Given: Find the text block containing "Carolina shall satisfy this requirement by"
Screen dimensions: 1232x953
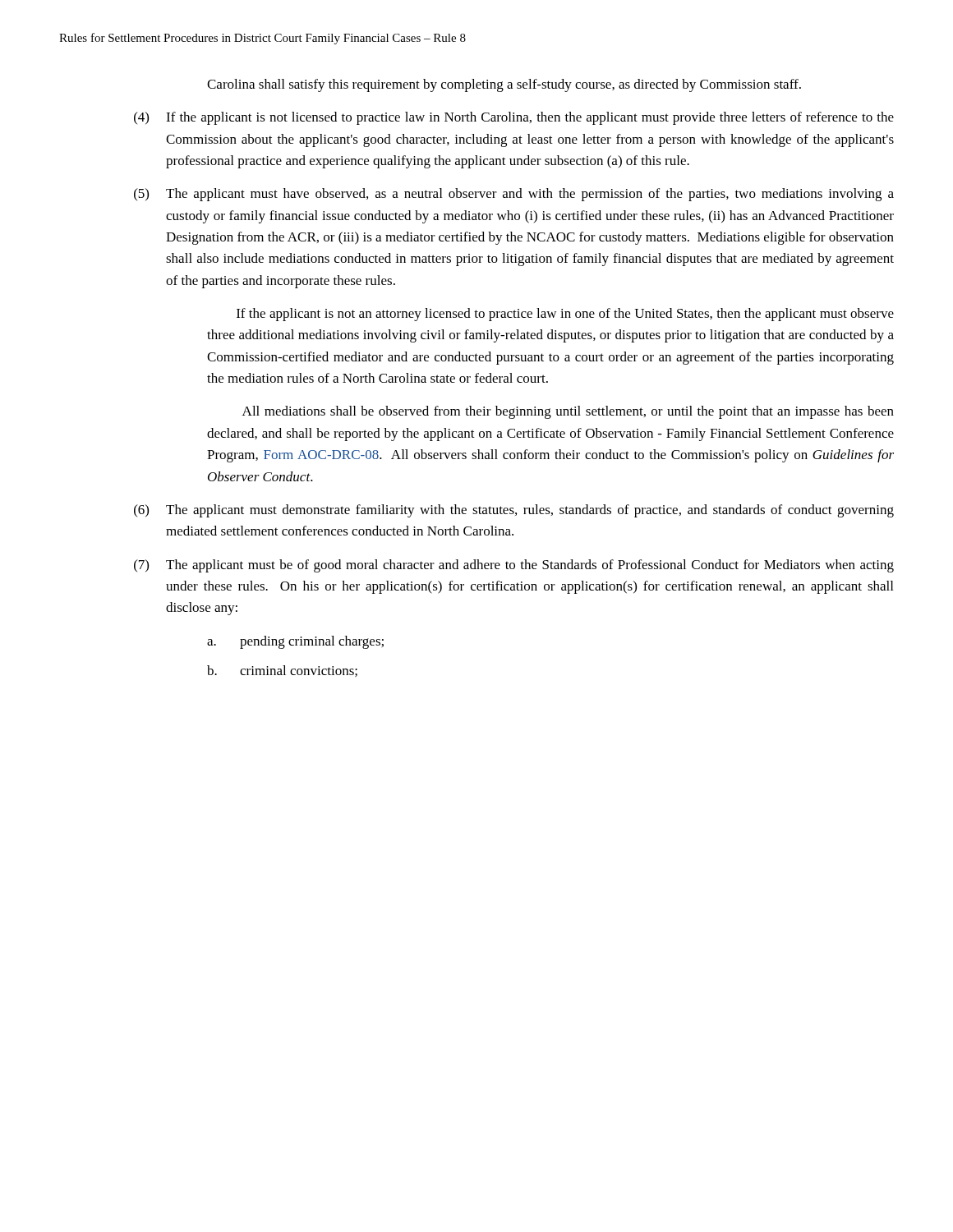Looking at the screenshot, I should tap(504, 84).
